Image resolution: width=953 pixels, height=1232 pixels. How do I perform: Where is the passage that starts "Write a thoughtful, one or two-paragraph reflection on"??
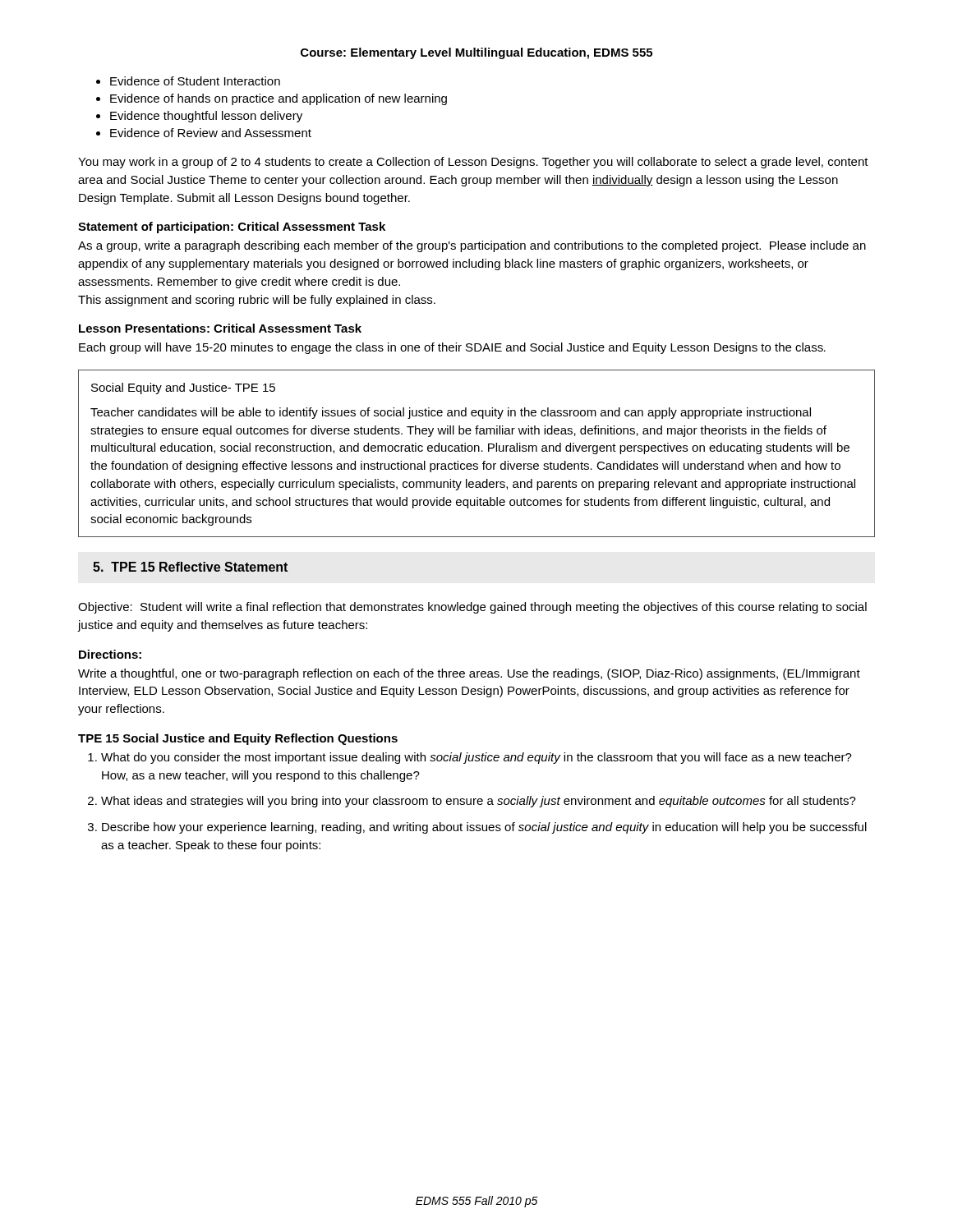[x=469, y=691]
